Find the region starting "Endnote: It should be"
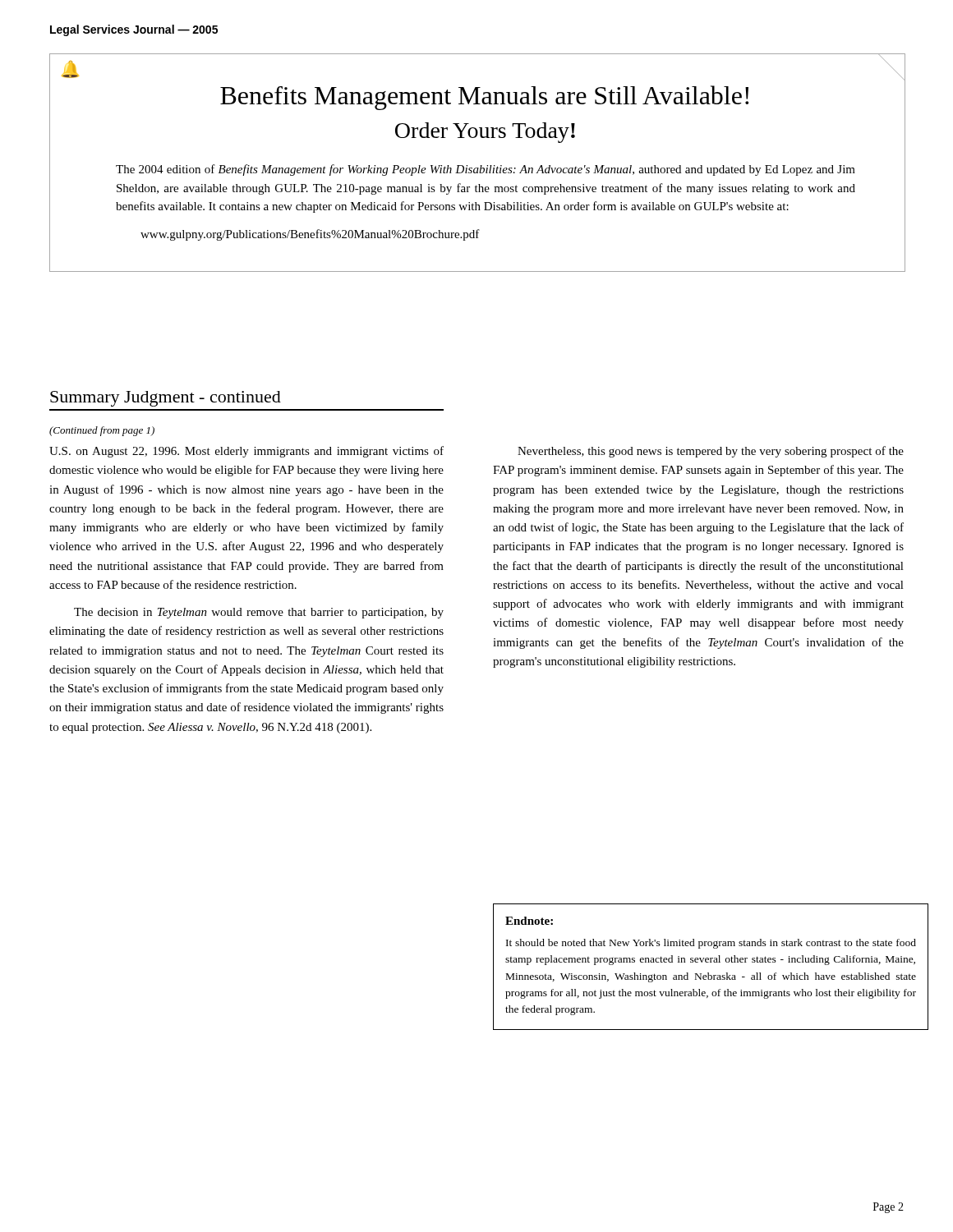 (x=711, y=966)
